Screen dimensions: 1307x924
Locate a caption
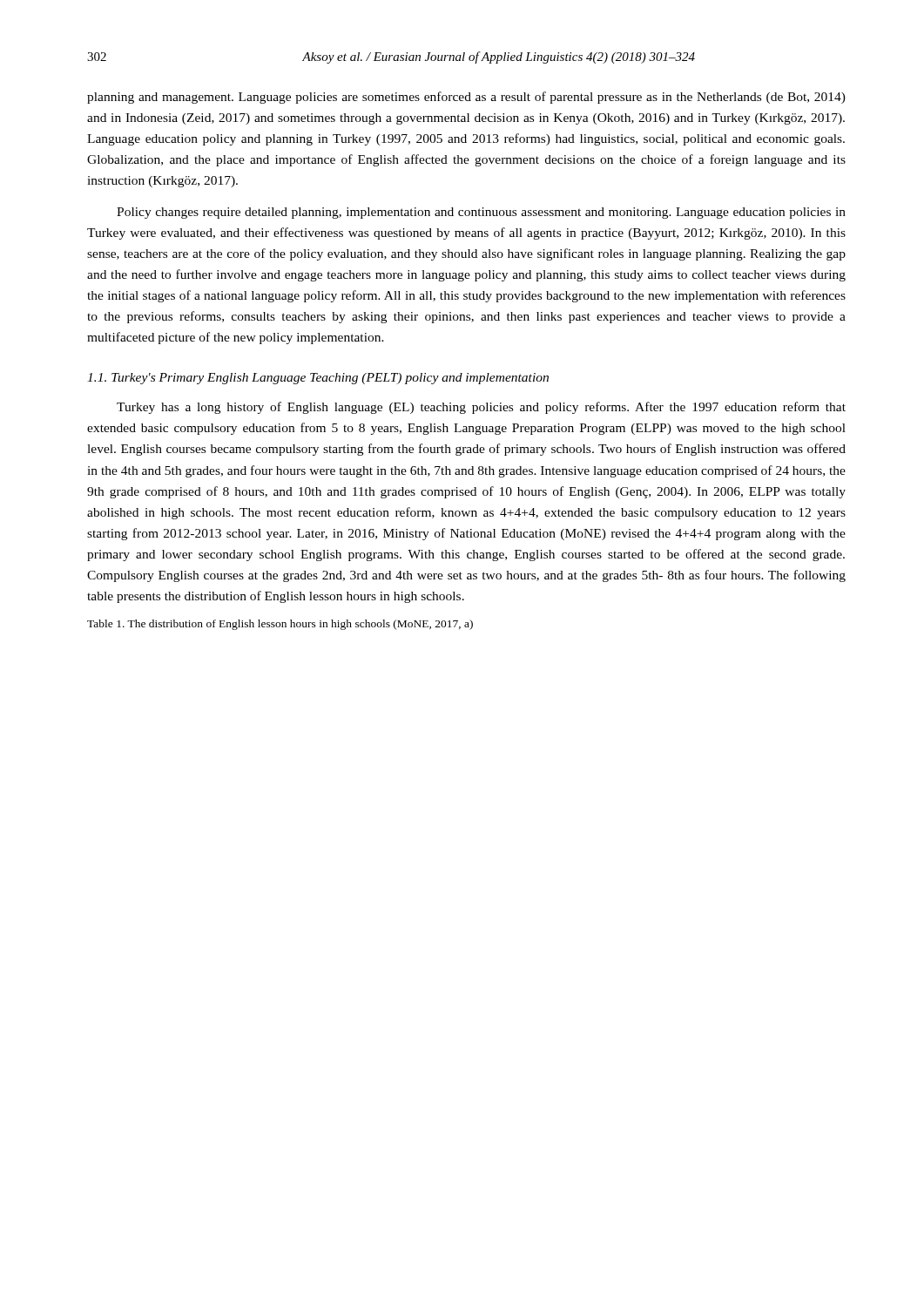tap(280, 623)
